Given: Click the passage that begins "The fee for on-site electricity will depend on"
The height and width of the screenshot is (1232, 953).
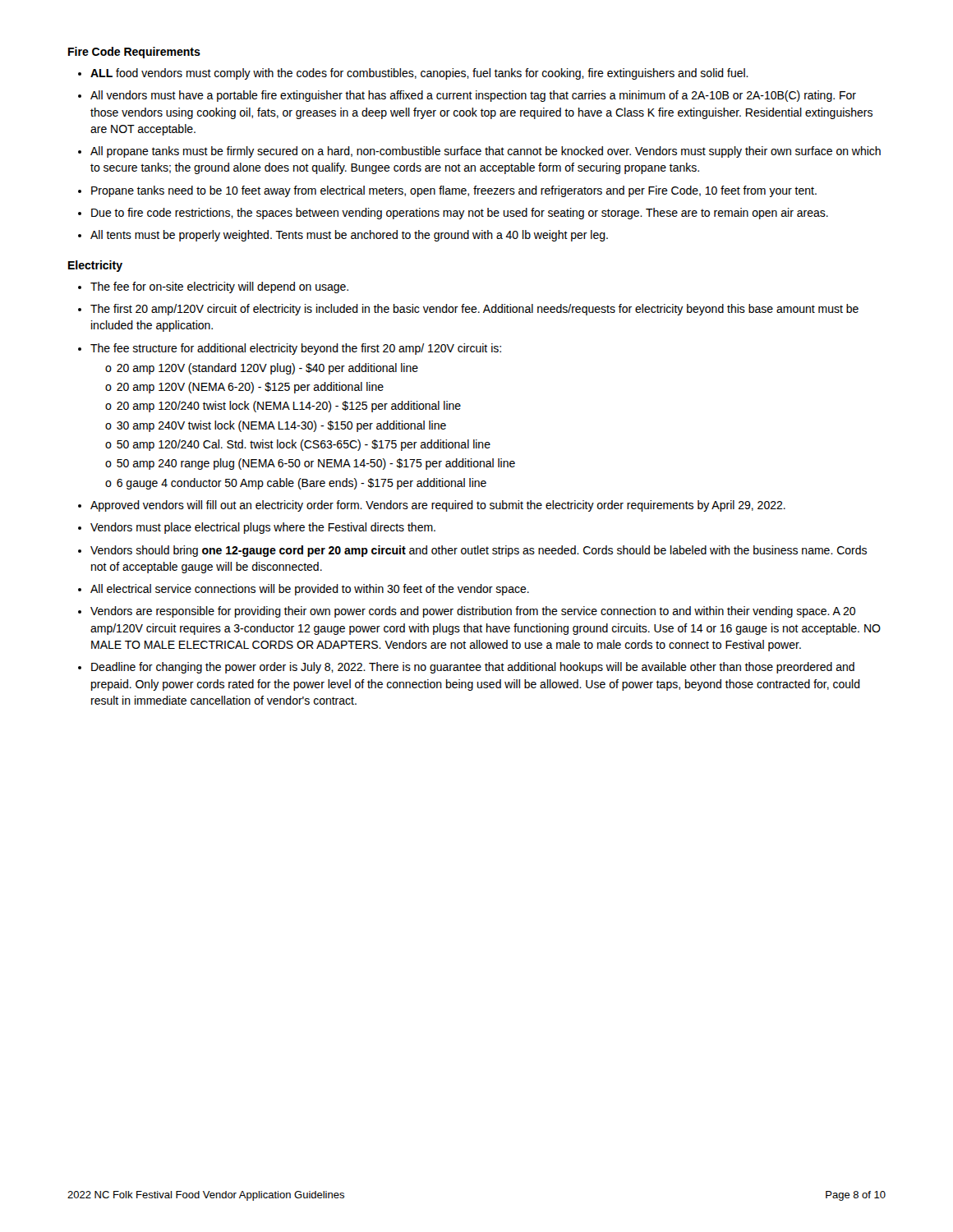Looking at the screenshot, I should (220, 286).
